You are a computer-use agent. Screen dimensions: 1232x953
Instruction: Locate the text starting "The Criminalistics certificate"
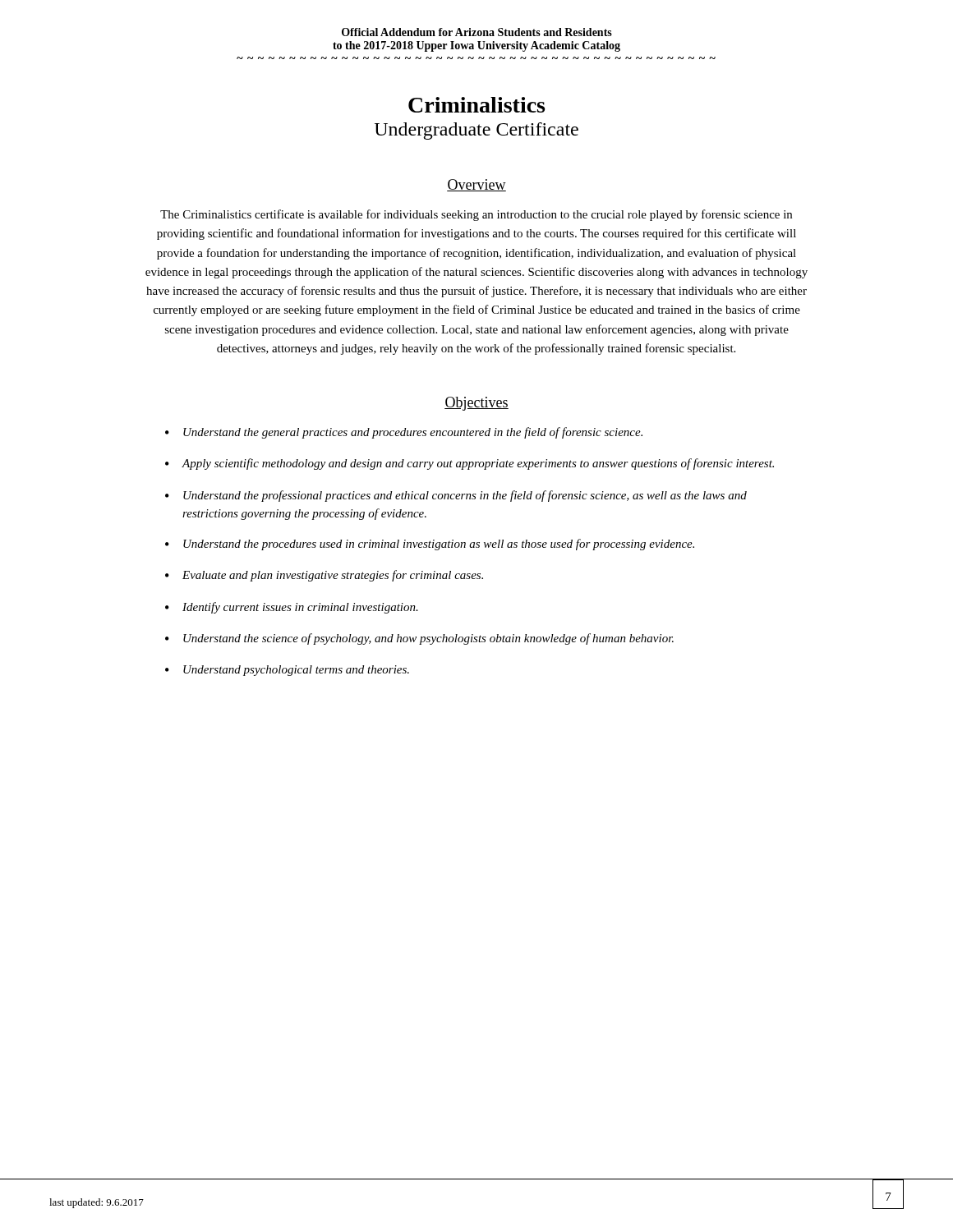click(x=476, y=281)
